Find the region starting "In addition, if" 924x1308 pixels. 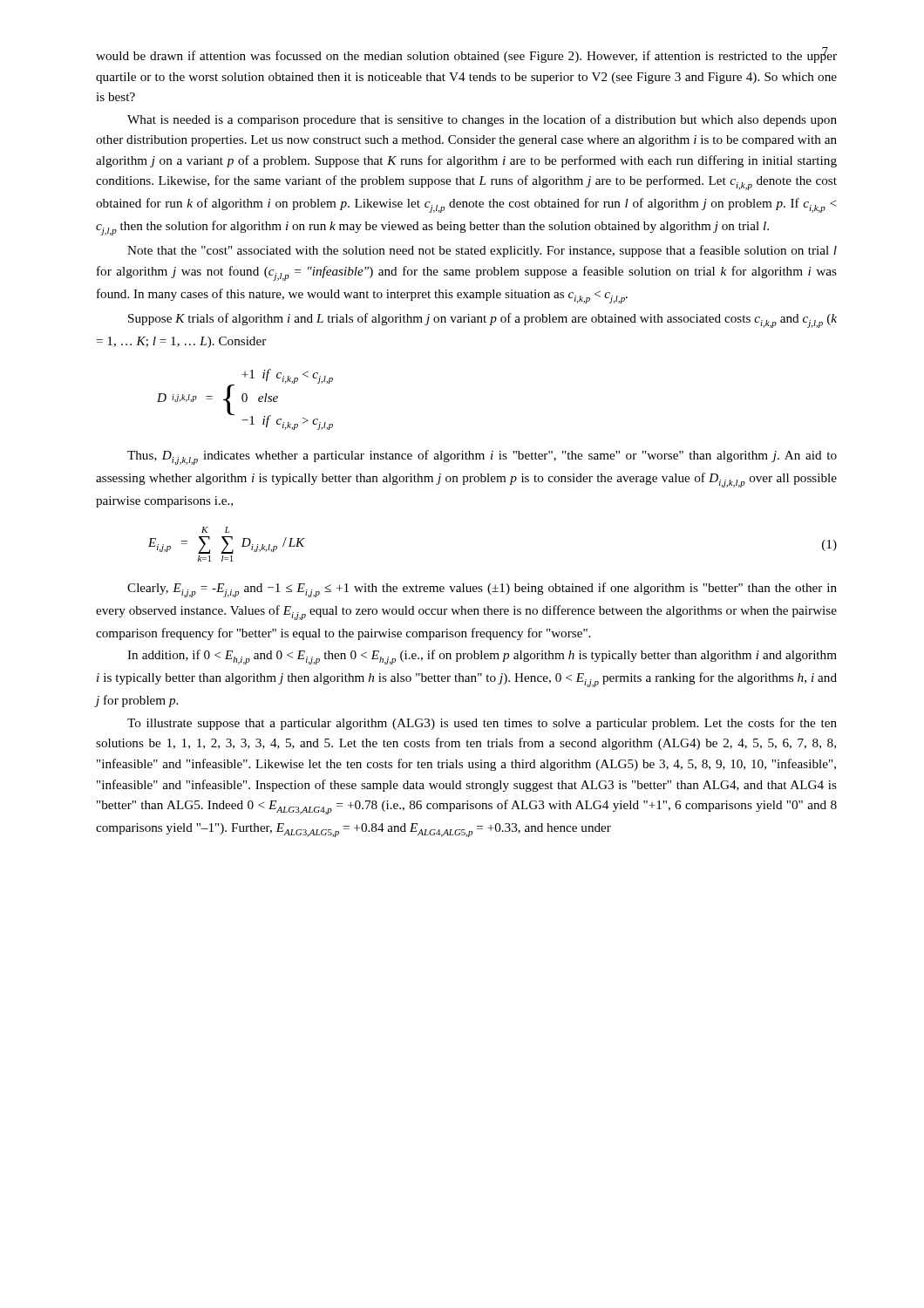click(466, 678)
